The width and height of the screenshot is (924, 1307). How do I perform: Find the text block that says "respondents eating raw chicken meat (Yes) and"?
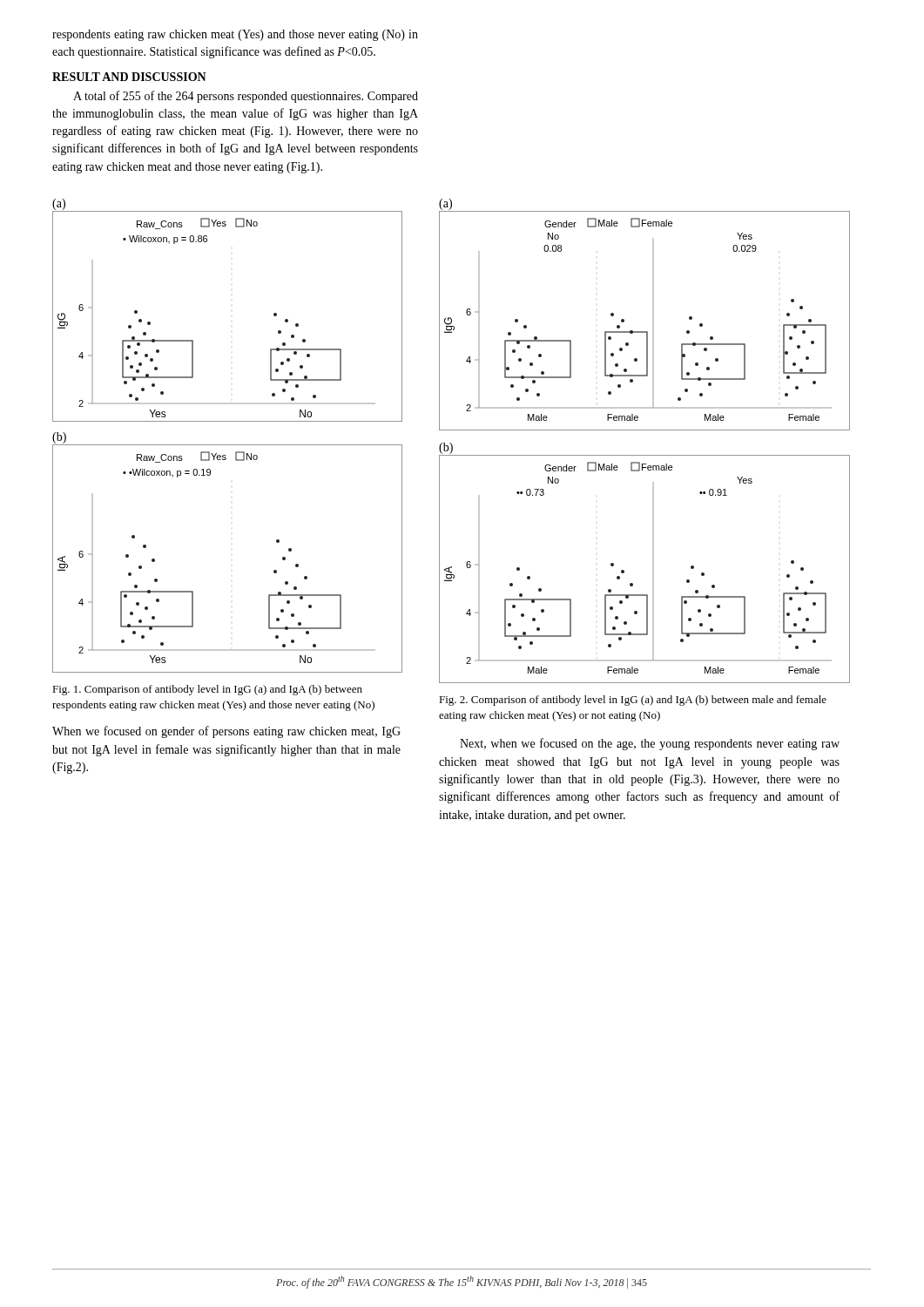click(235, 44)
